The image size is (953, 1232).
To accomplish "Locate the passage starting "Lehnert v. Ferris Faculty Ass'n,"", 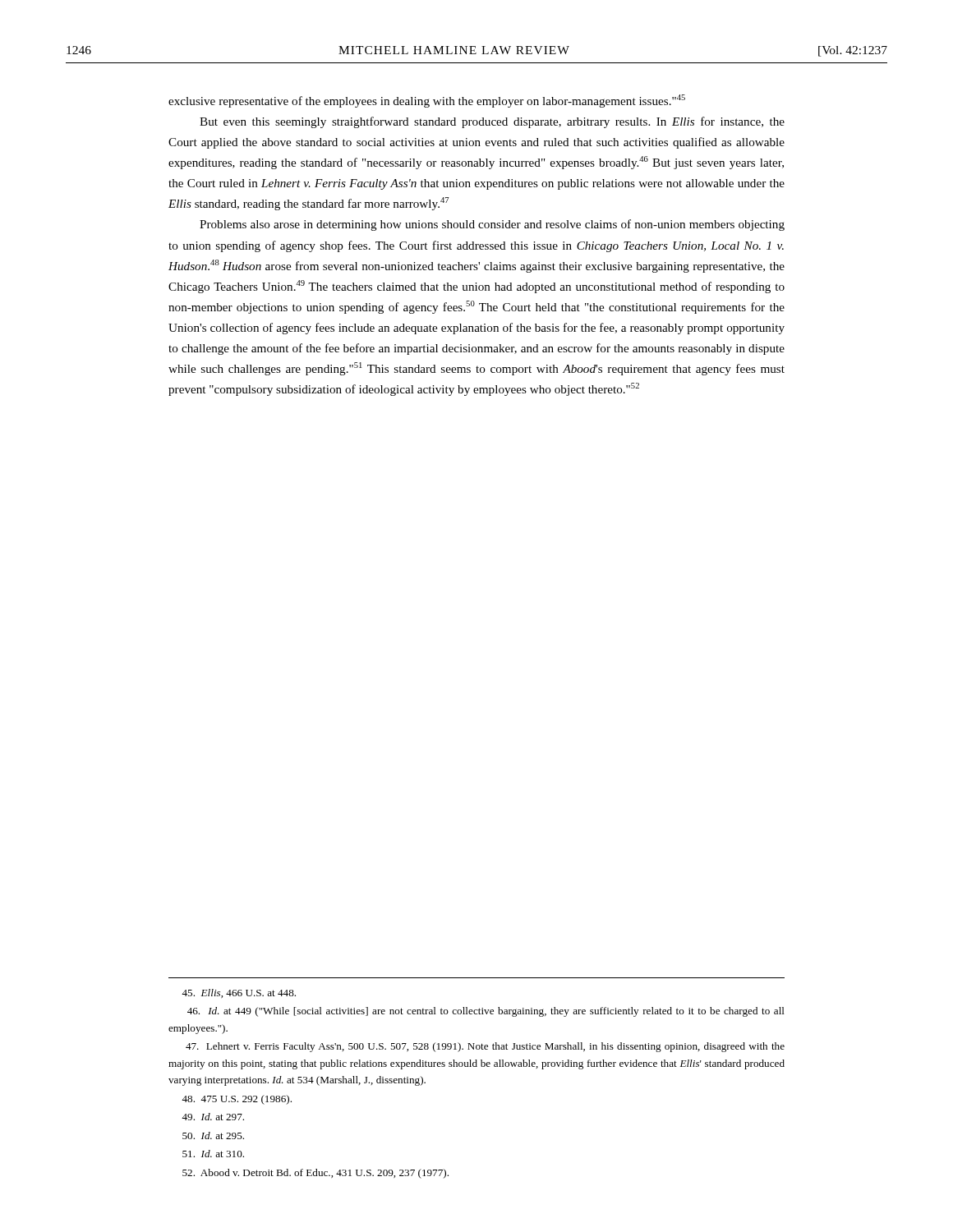I will [476, 1064].
